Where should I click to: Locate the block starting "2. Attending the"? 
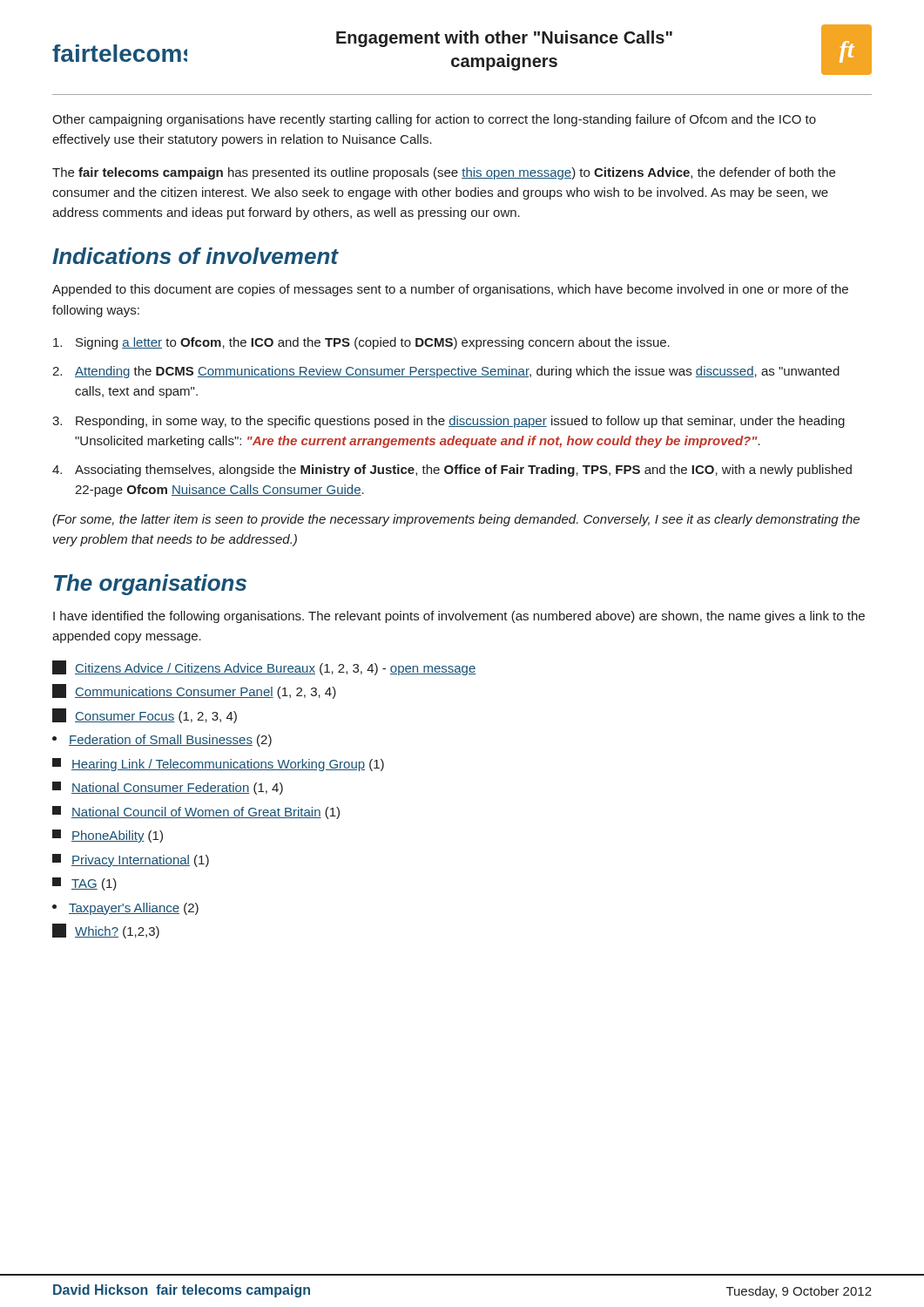point(462,381)
